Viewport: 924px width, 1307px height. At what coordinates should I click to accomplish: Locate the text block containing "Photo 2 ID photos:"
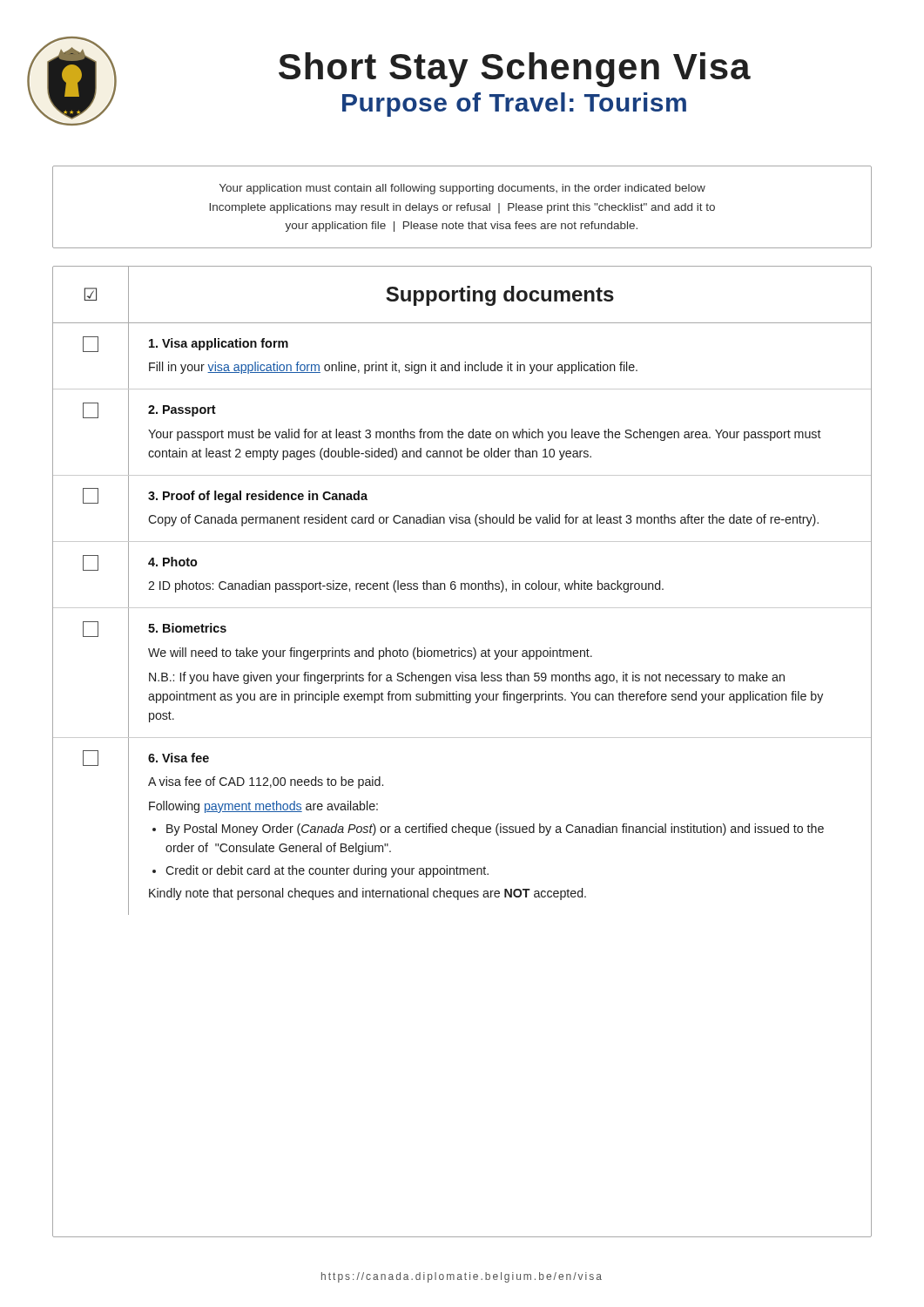point(500,574)
